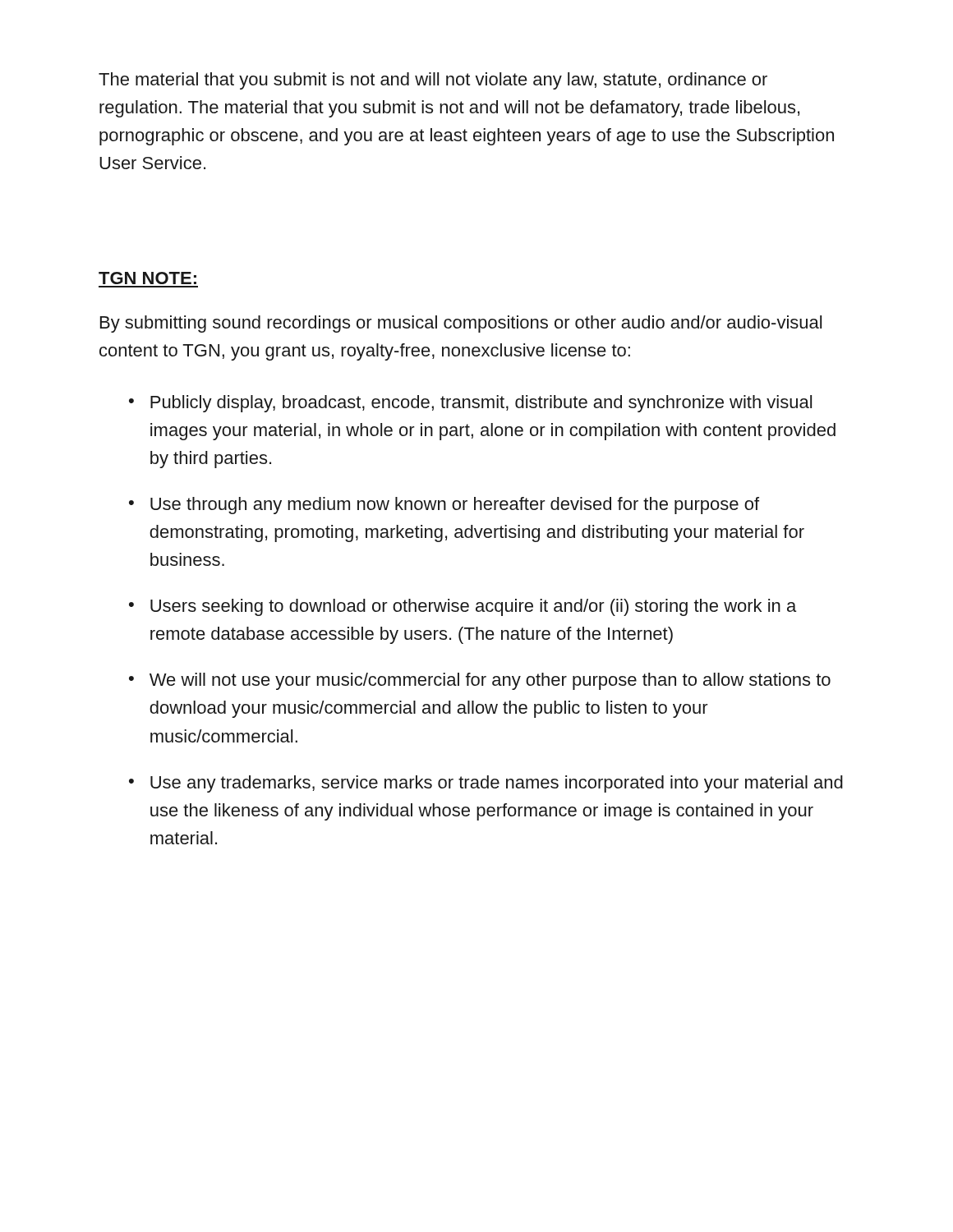Where is the passage that starts "• We will not"?

pyautogui.click(x=491, y=708)
